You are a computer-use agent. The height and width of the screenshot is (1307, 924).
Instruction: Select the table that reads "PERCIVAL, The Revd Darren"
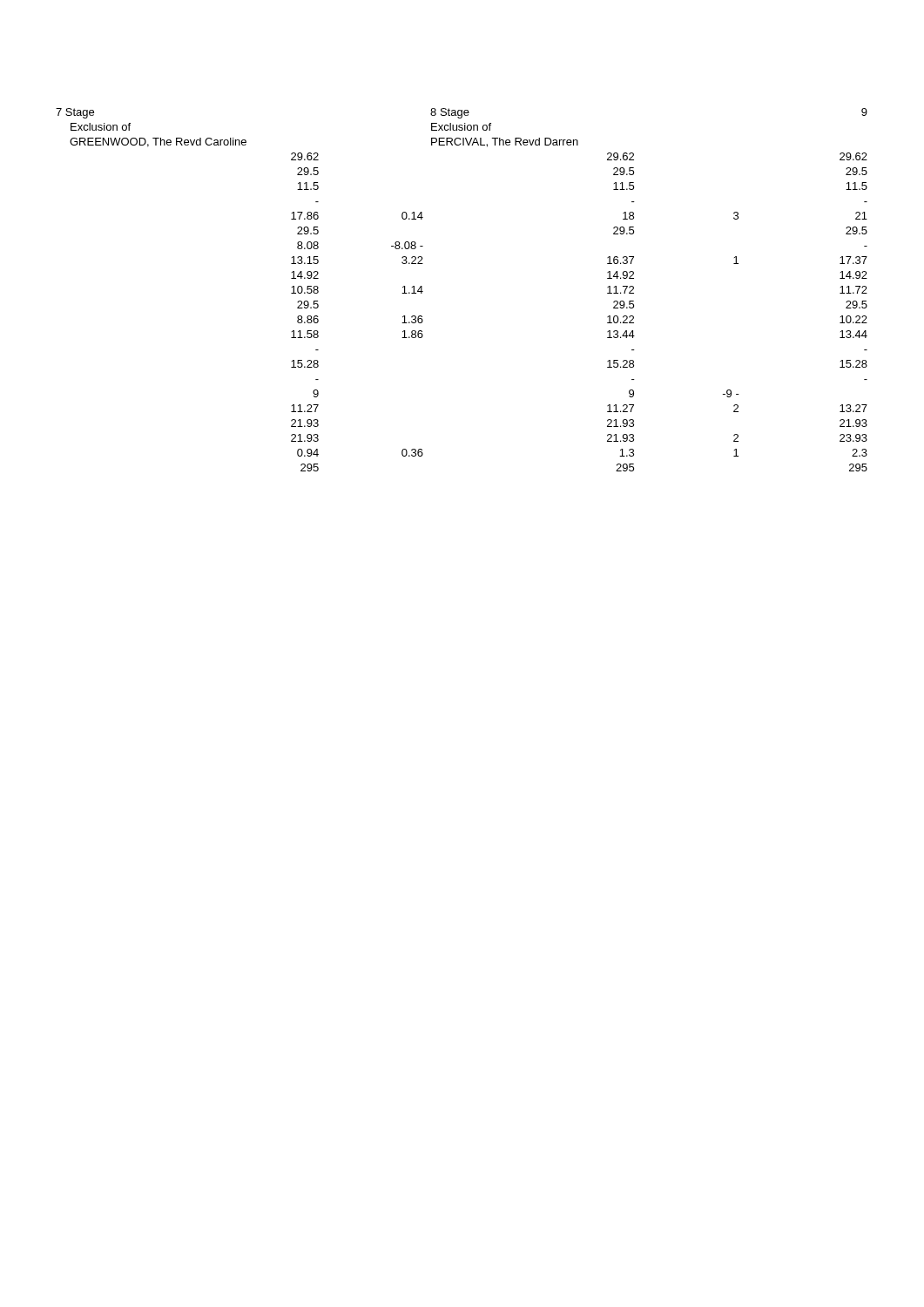(462, 290)
